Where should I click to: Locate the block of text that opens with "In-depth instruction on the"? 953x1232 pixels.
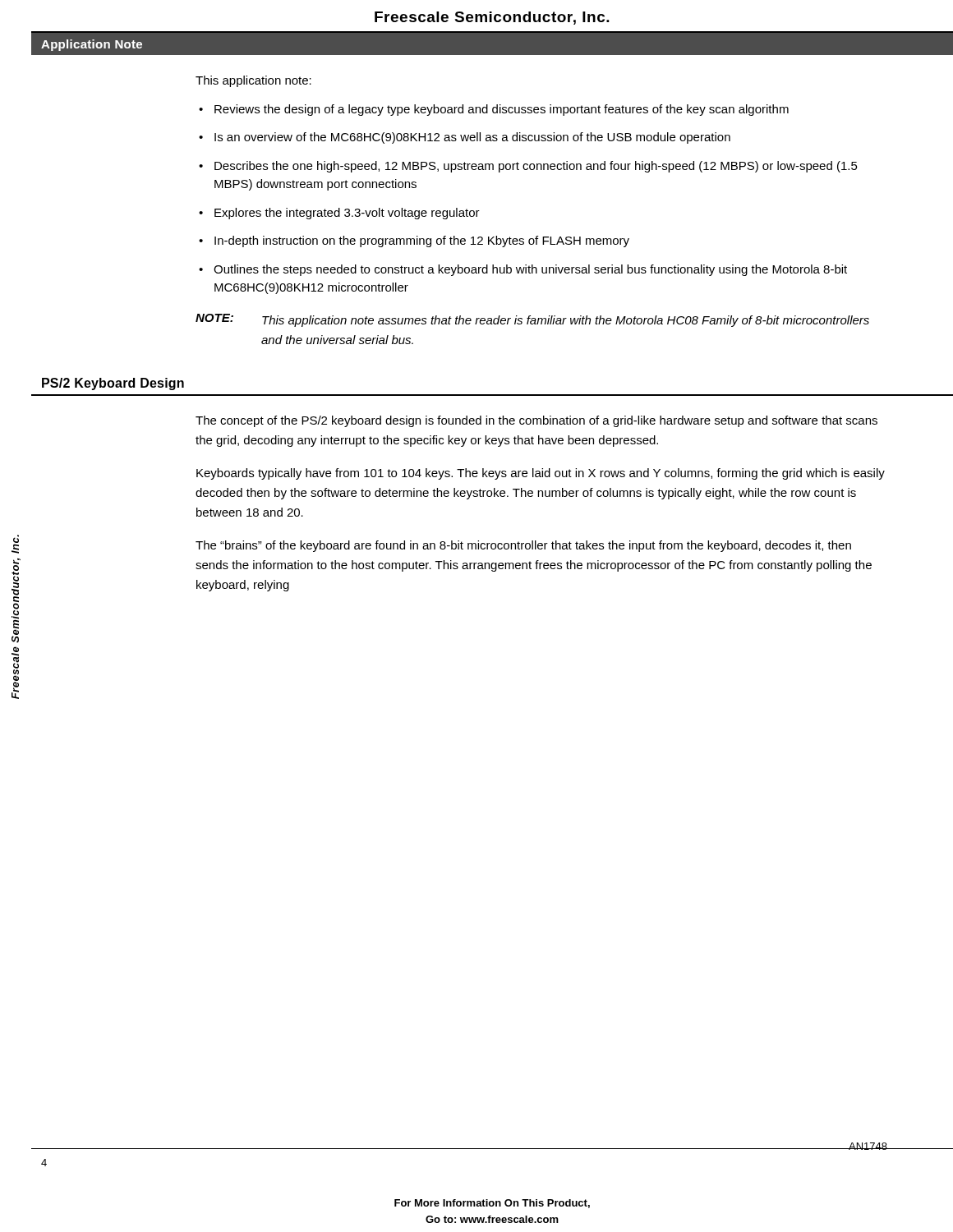click(421, 240)
